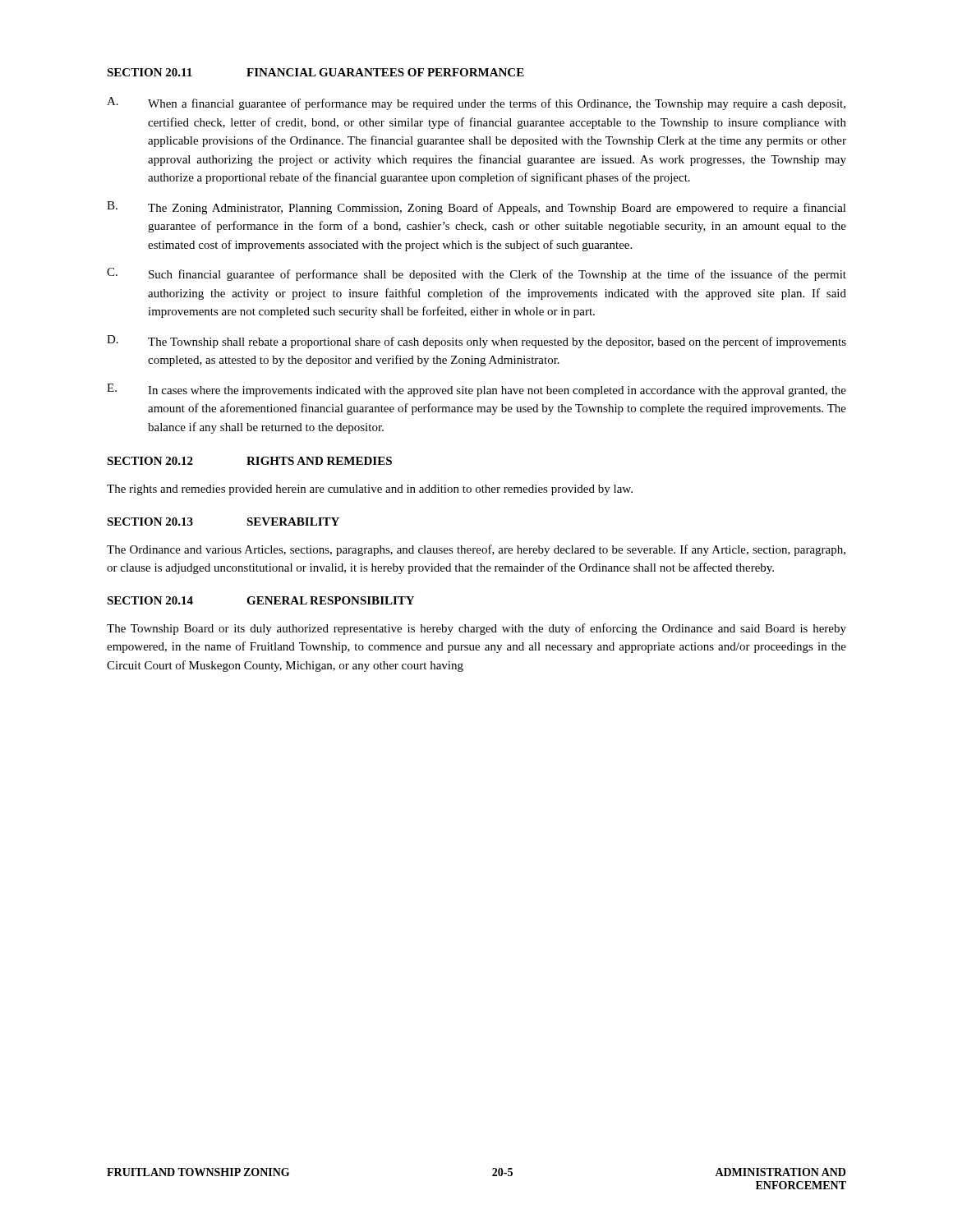Where is the passage that starts "The rights and remedies provided"?
953x1232 pixels.
pyautogui.click(x=370, y=489)
